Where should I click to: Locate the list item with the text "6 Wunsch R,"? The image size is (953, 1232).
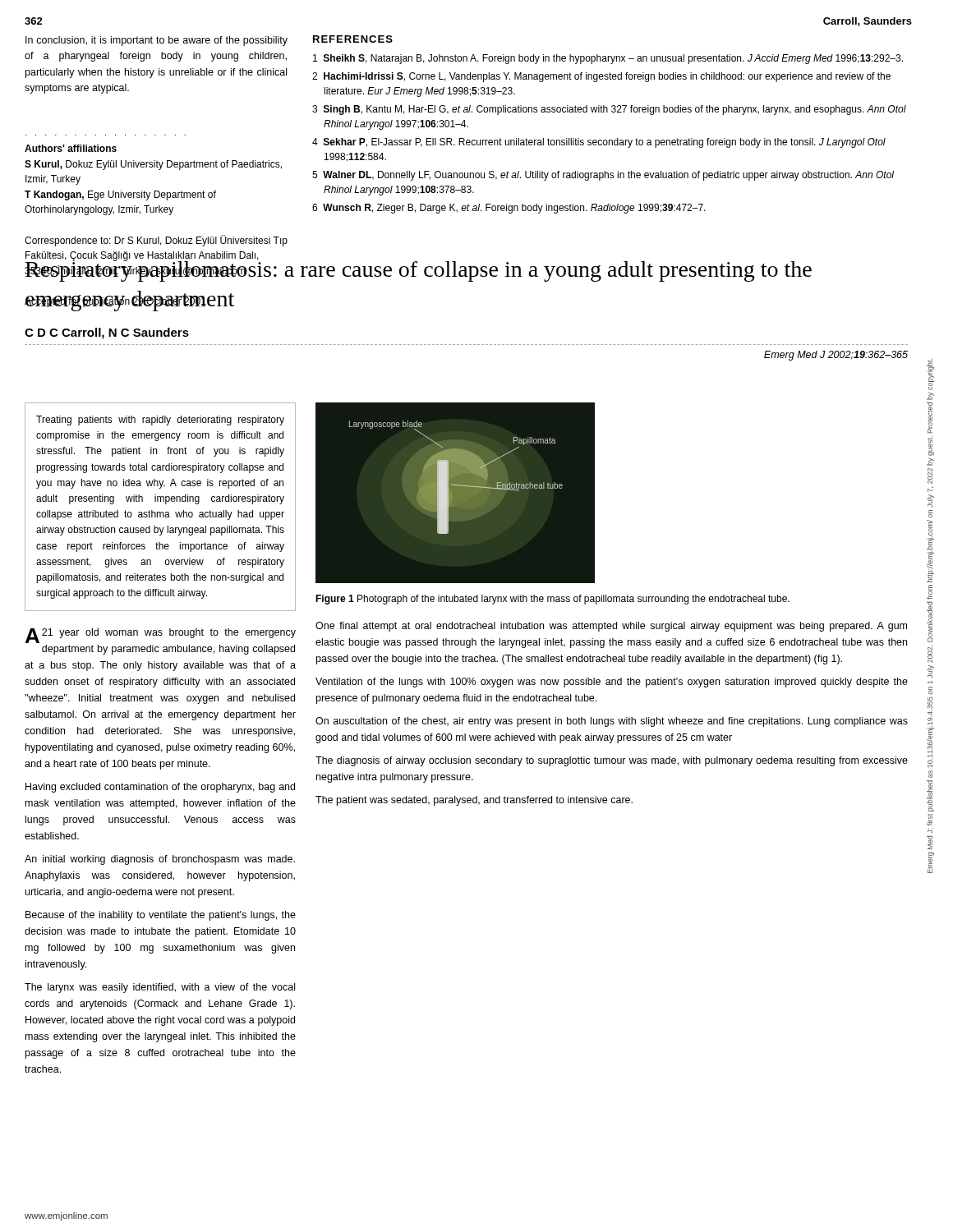[x=509, y=208]
